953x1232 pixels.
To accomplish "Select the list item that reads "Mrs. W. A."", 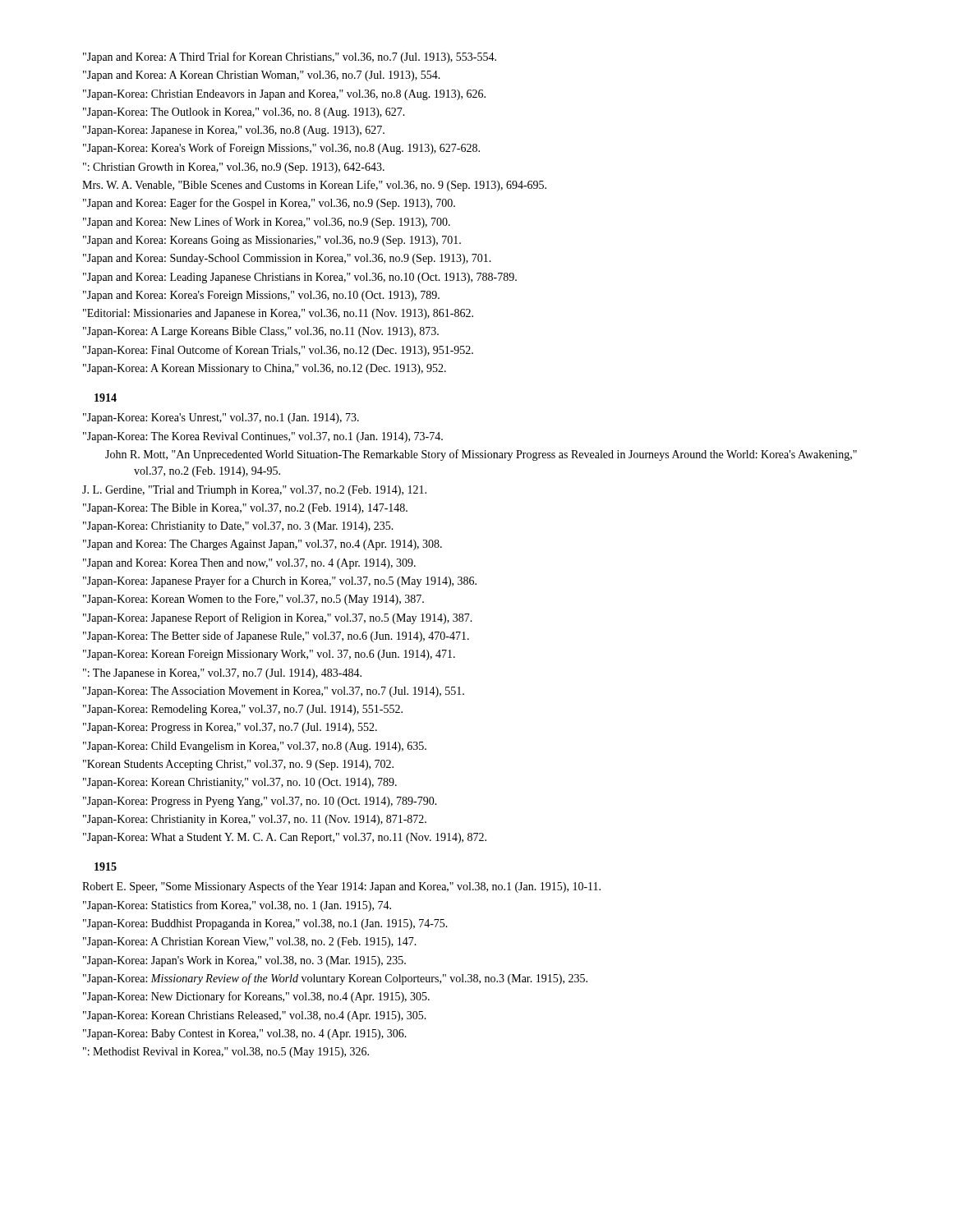I will (x=323, y=185).
